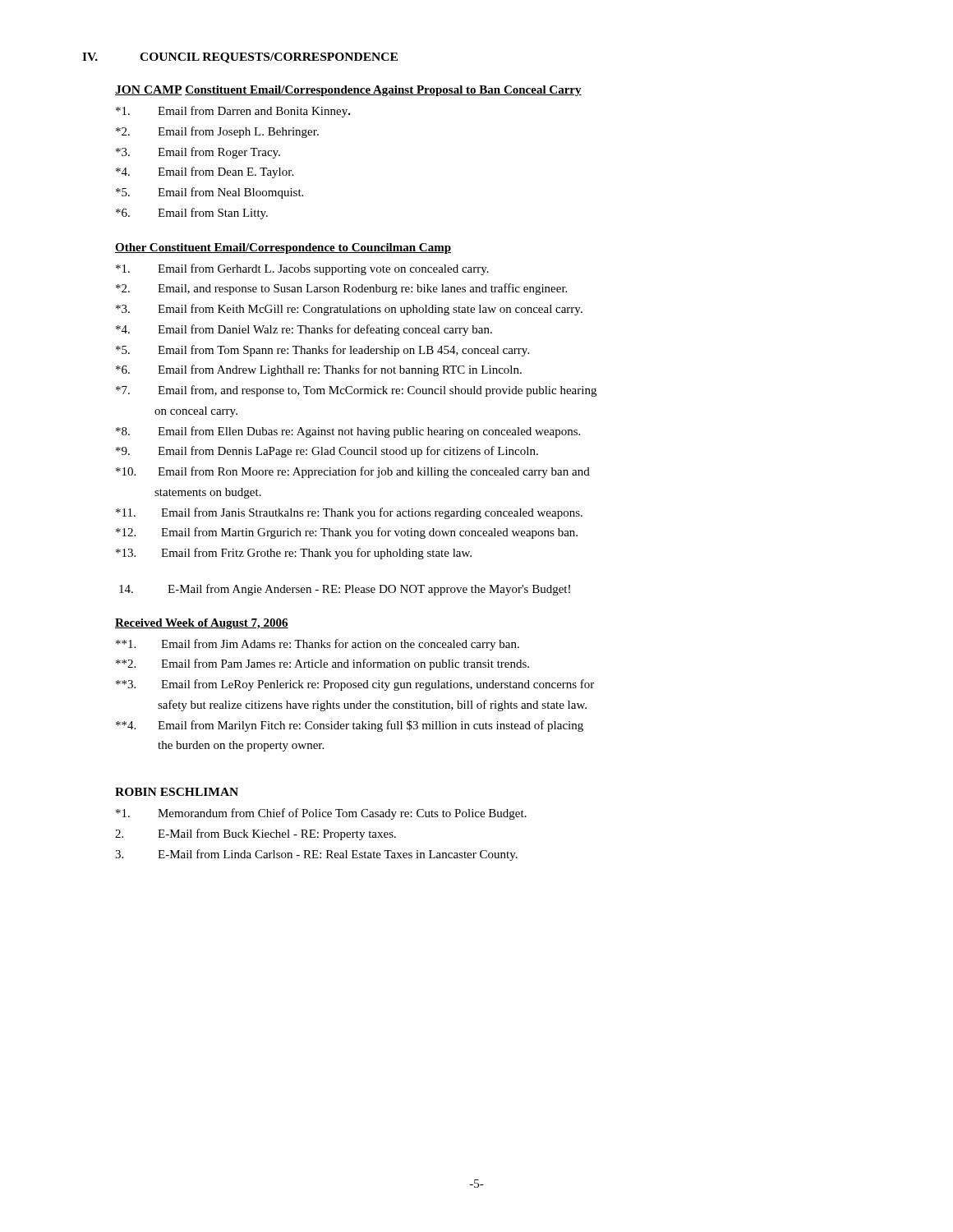Find the block starting "JON CAMP"
The width and height of the screenshot is (953, 1232).
pyautogui.click(x=148, y=89)
